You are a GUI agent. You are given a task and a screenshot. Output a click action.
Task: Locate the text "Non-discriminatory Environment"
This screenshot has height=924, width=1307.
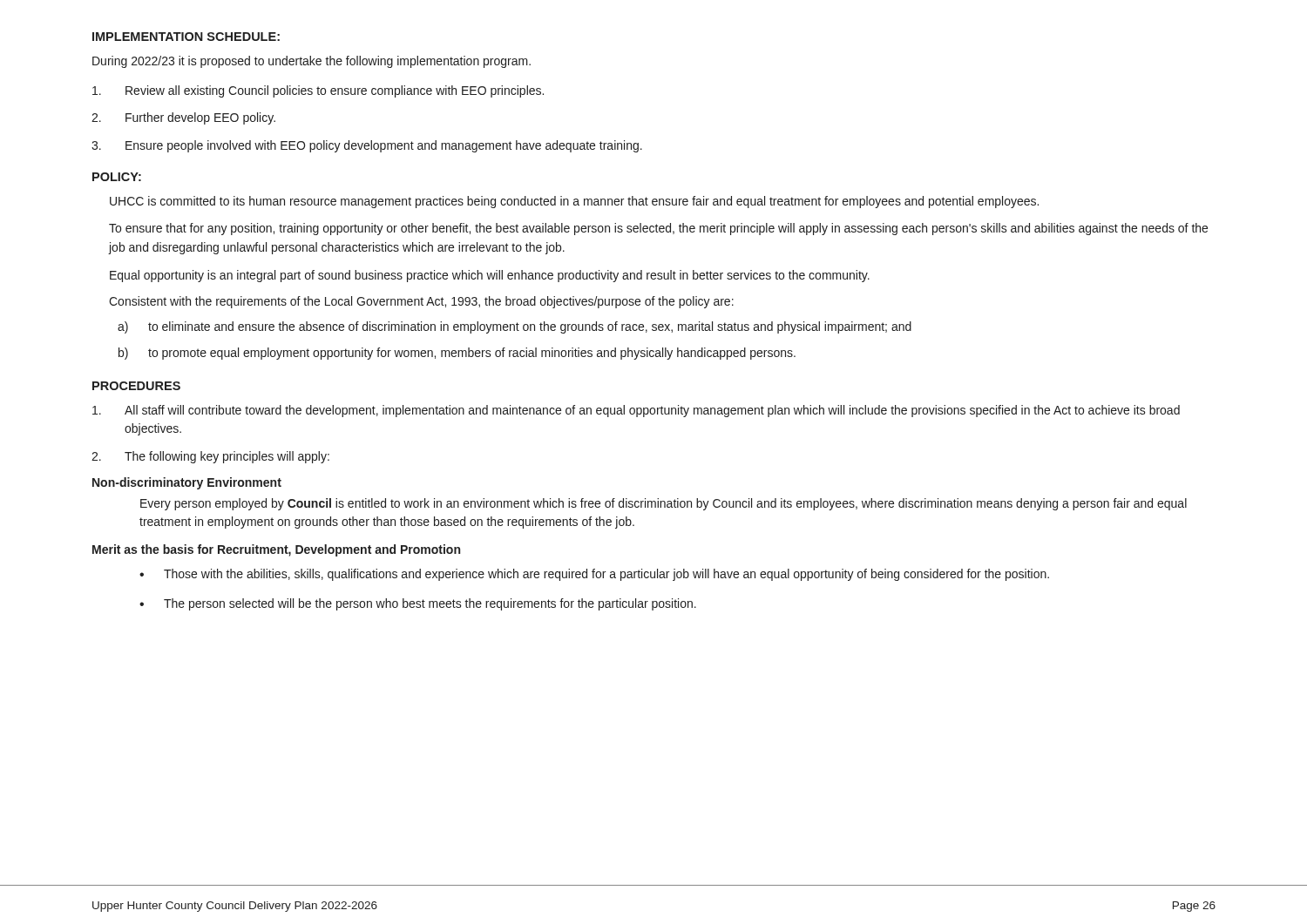tap(186, 482)
